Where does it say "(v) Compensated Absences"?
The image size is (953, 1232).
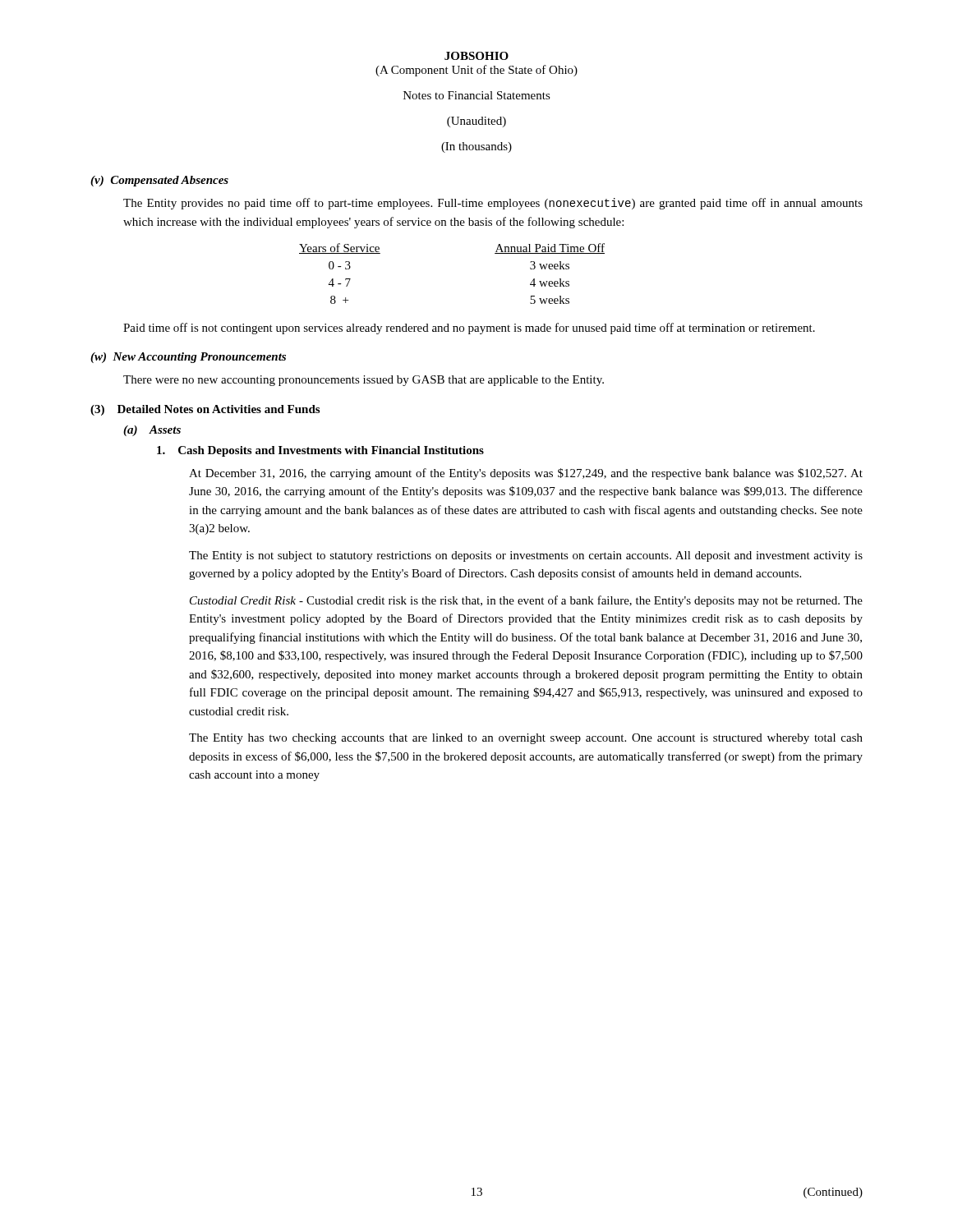click(x=159, y=180)
